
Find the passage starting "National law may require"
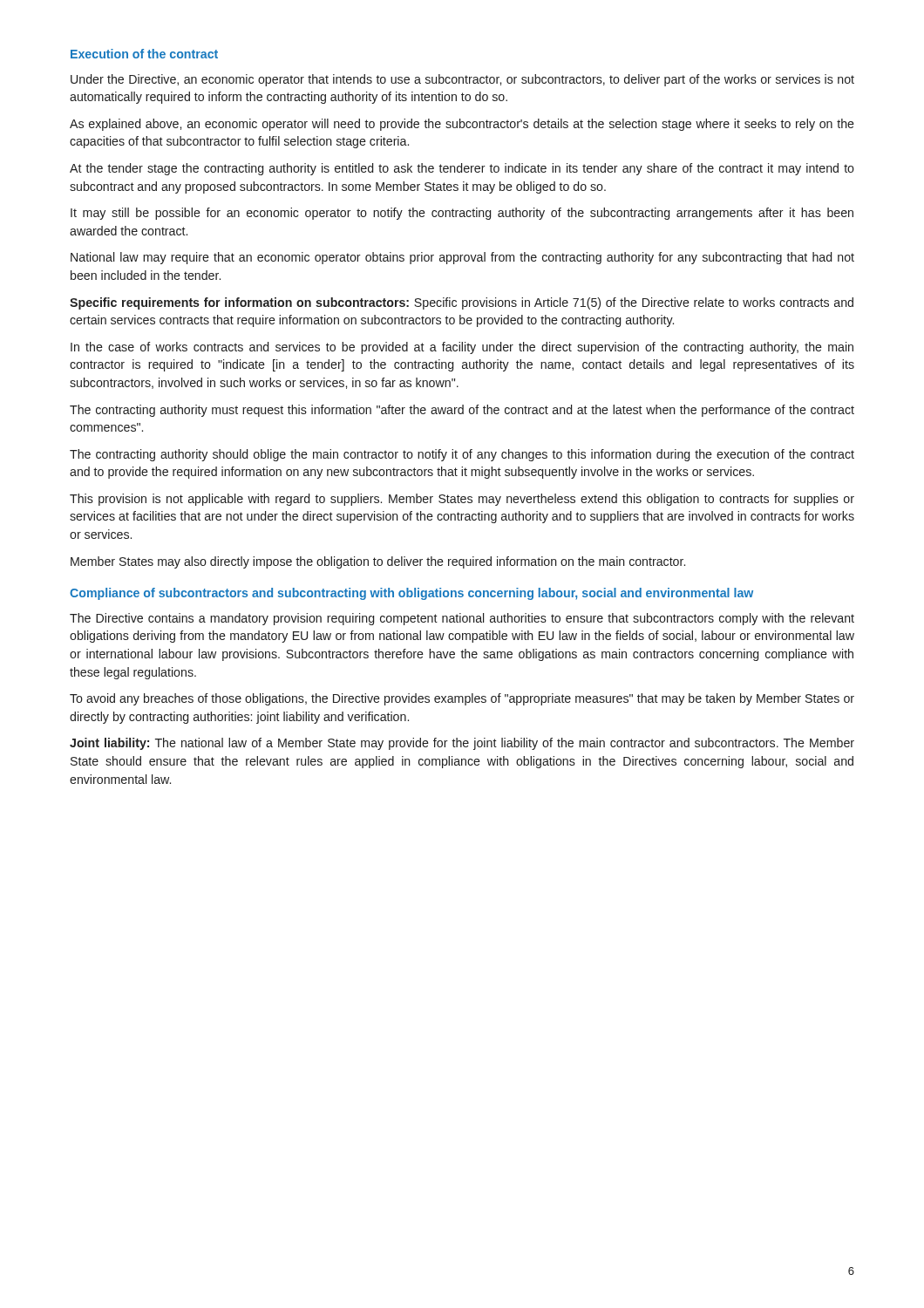click(x=462, y=267)
